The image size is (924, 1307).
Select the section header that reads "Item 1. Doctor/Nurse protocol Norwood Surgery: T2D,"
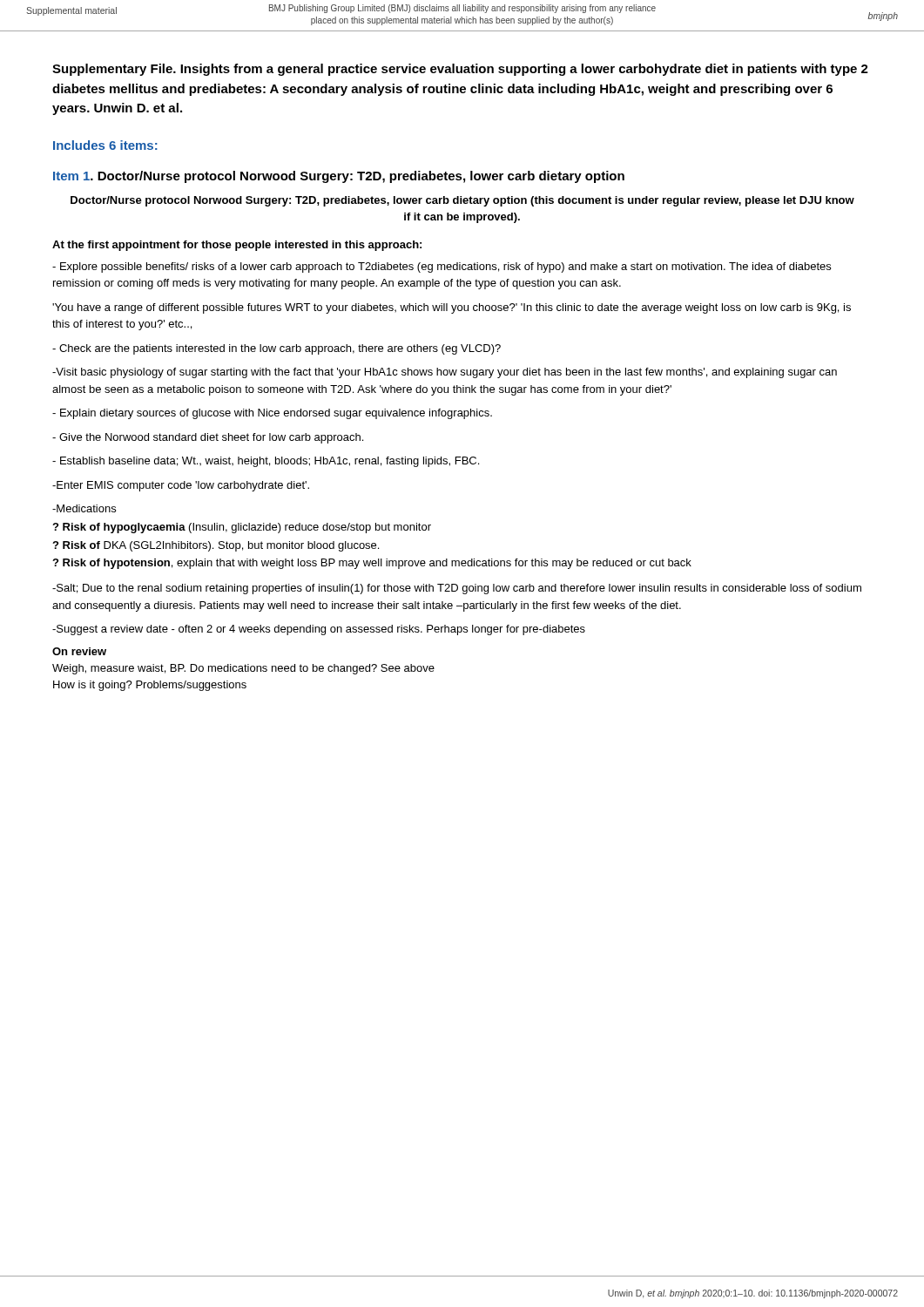(x=339, y=175)
